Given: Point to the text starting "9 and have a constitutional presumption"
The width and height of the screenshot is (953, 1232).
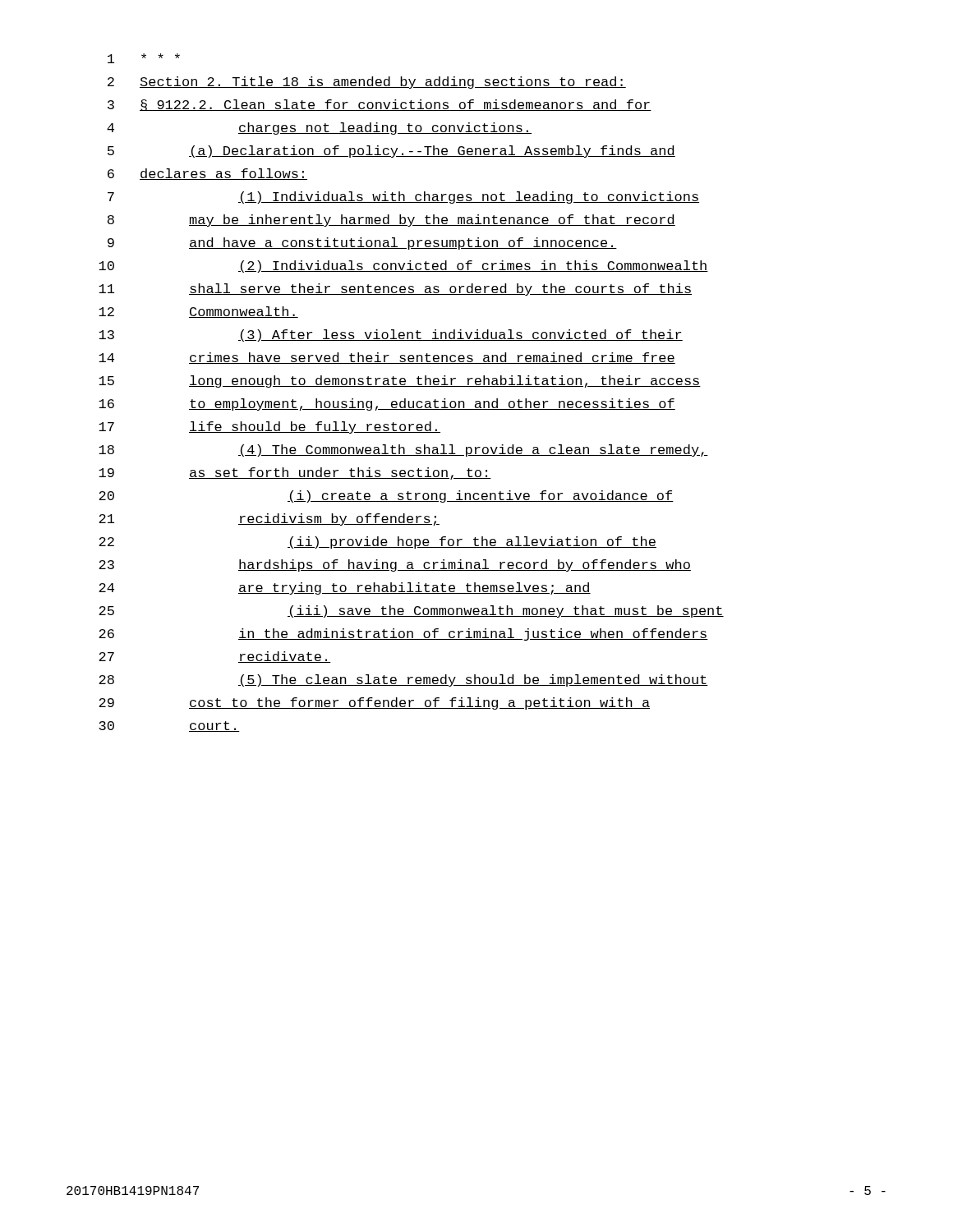Looking at the screenshot, I should coord(476,244).
